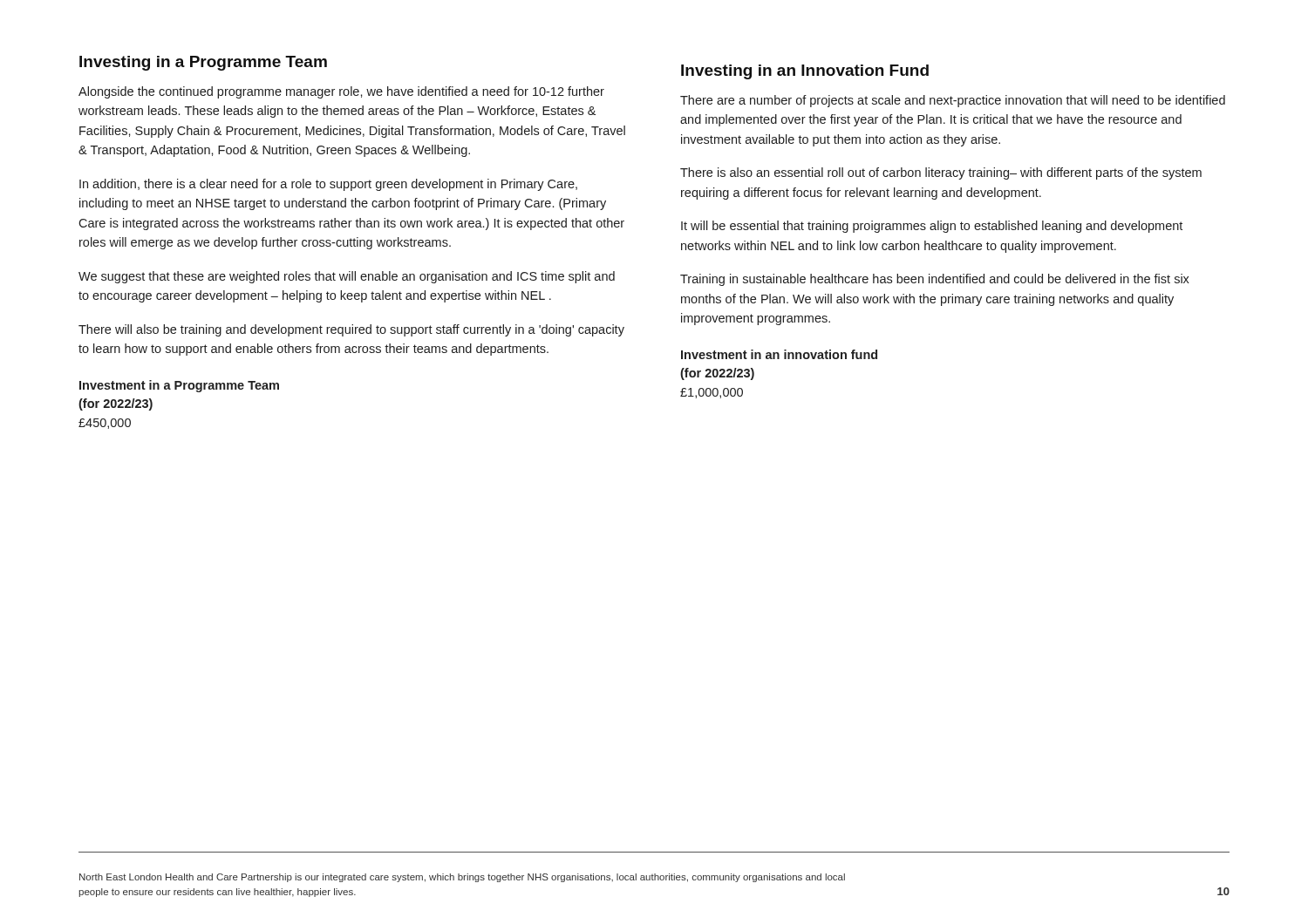This screenshot has height=924, width=1308.
Task: Navigate to the block starting "There is also an"
Action: click(x=941, y=183)
